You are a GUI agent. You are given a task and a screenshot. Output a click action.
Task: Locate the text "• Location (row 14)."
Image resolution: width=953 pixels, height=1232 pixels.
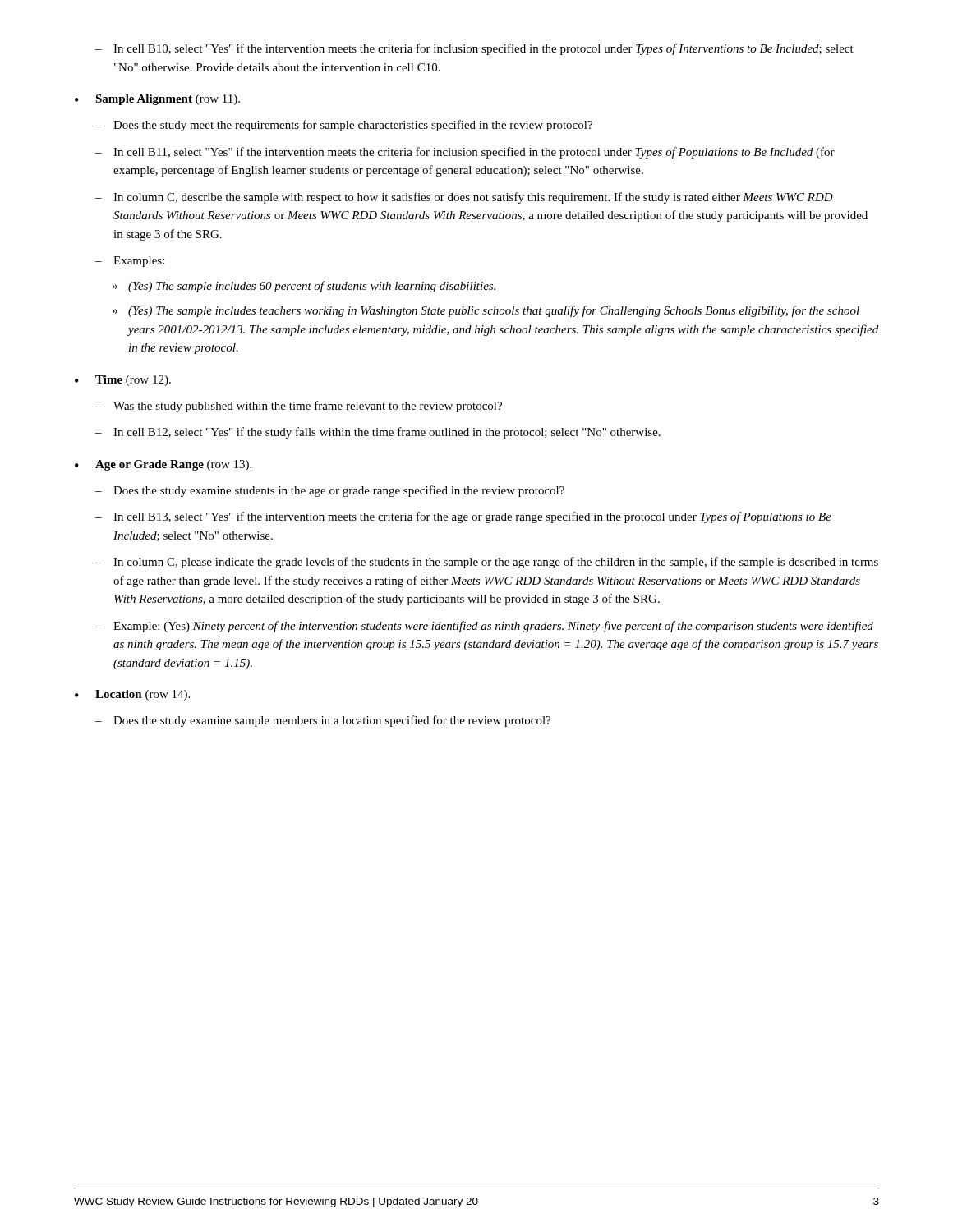tap(132, 695)
